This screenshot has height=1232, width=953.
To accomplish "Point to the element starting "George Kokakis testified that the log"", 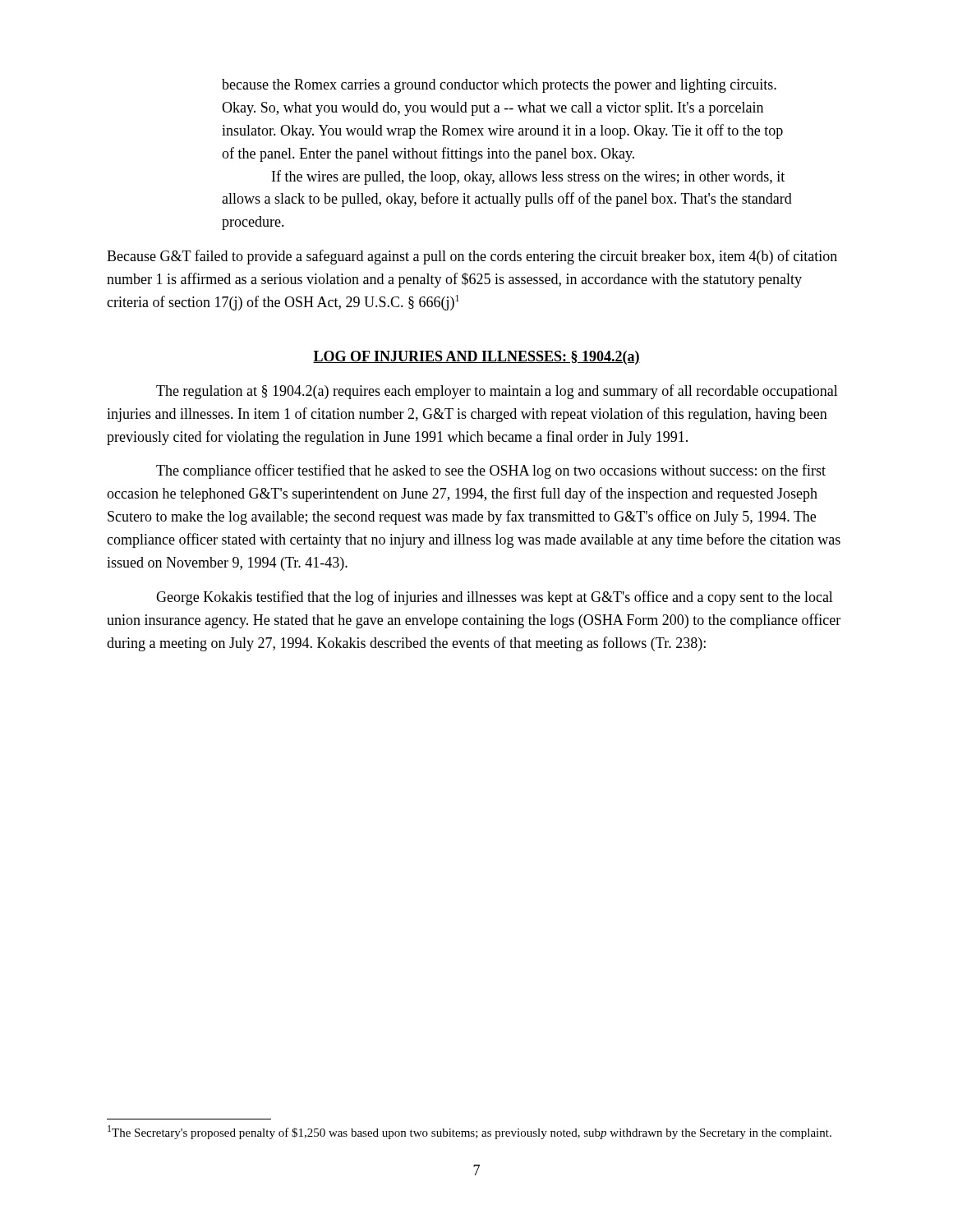I will coord(474,620).
